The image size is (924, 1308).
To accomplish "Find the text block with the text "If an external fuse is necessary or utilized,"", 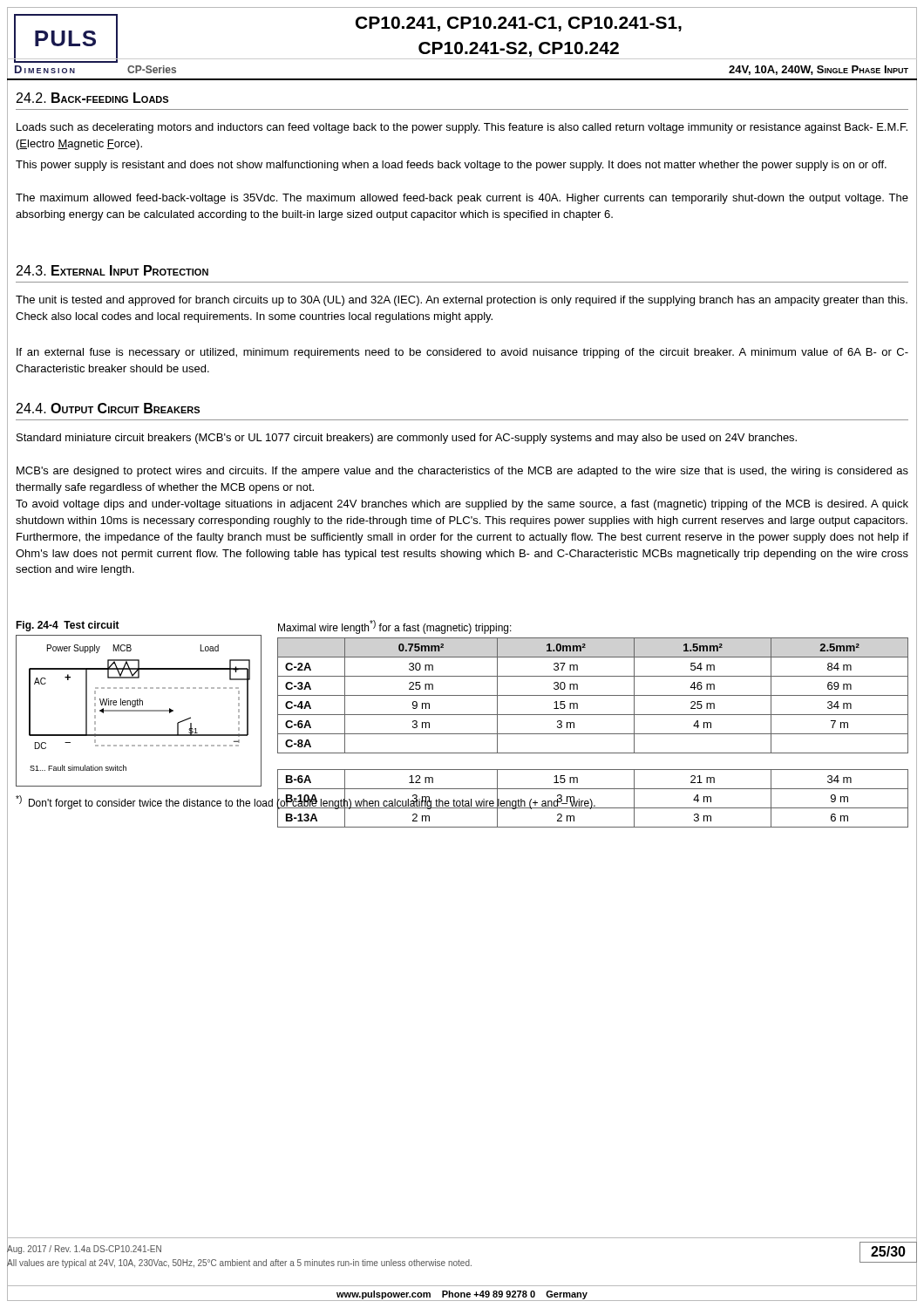I will coord(462,360).
